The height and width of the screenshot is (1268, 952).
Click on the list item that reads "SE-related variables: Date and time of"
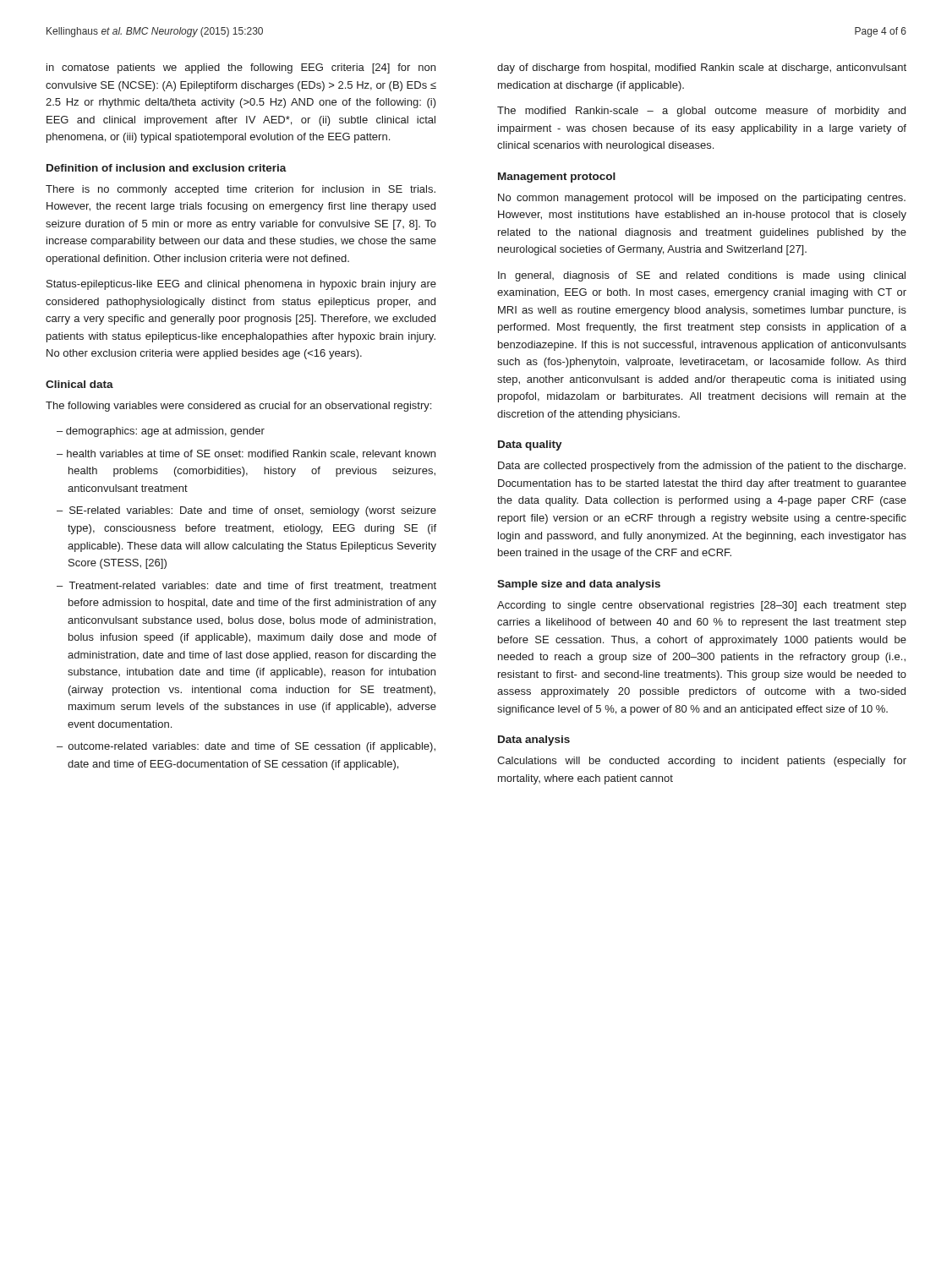(x=252, y=537)
